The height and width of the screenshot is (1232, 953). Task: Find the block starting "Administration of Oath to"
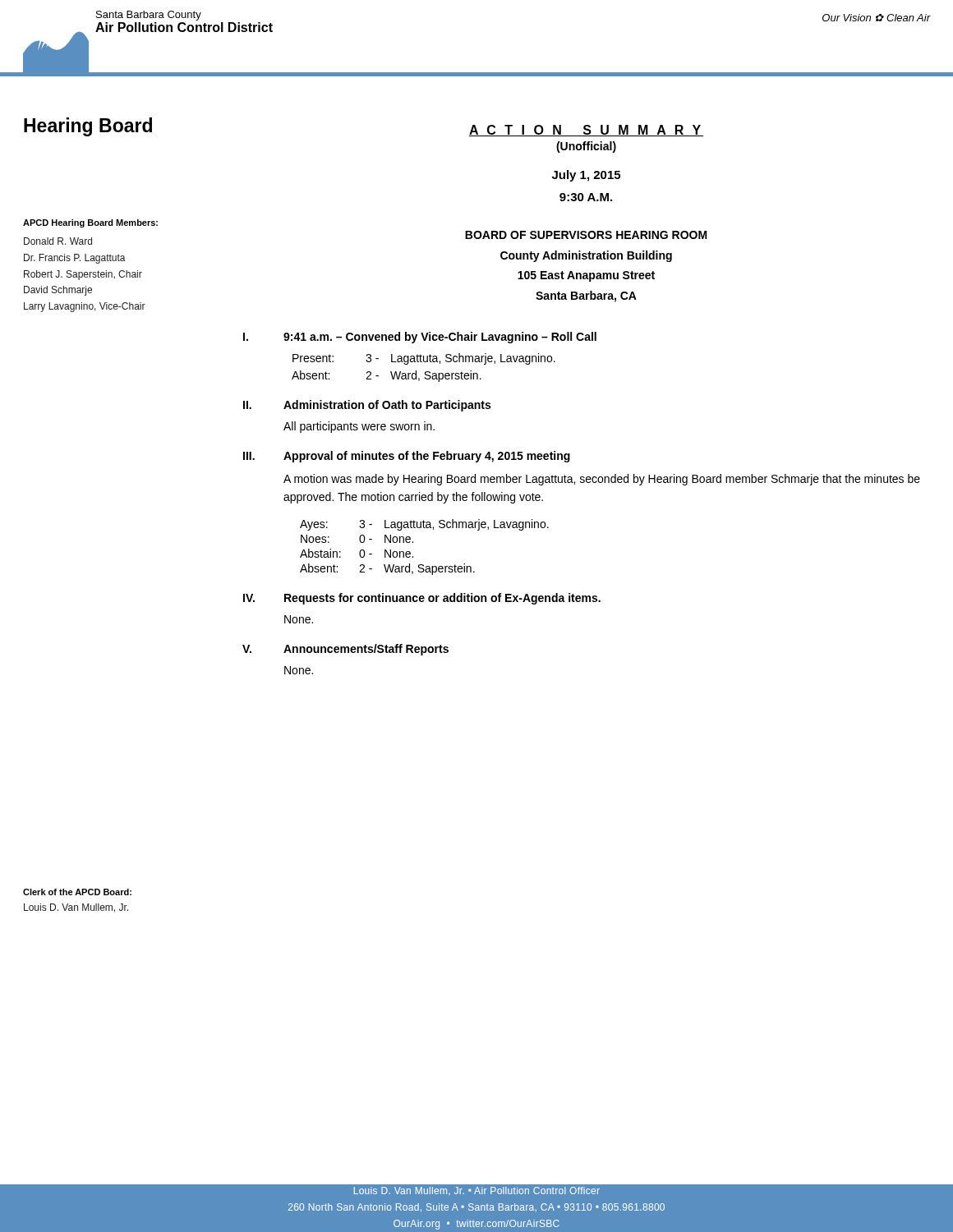[387, 405]
